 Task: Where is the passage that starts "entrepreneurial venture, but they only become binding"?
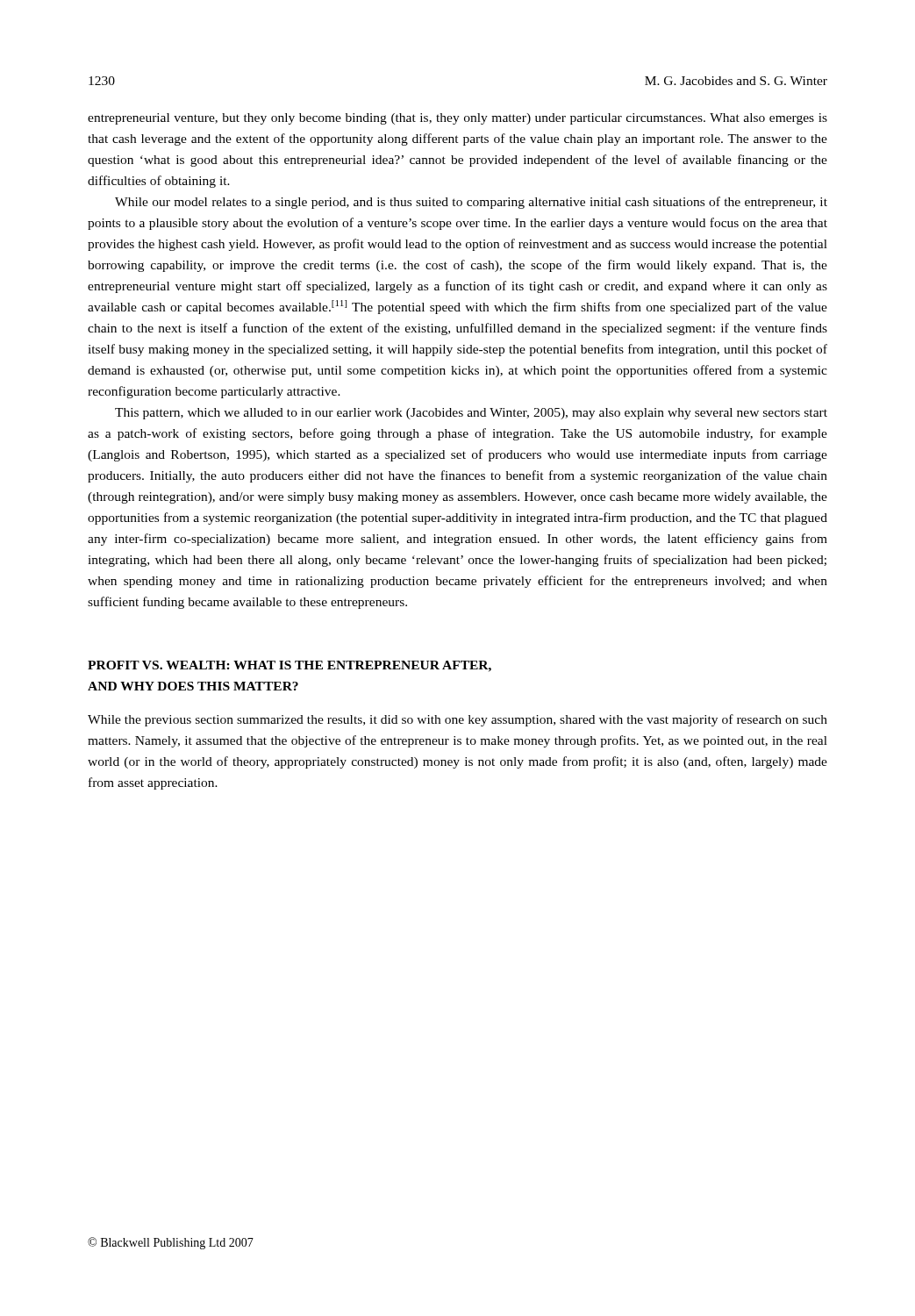point(458,149)
